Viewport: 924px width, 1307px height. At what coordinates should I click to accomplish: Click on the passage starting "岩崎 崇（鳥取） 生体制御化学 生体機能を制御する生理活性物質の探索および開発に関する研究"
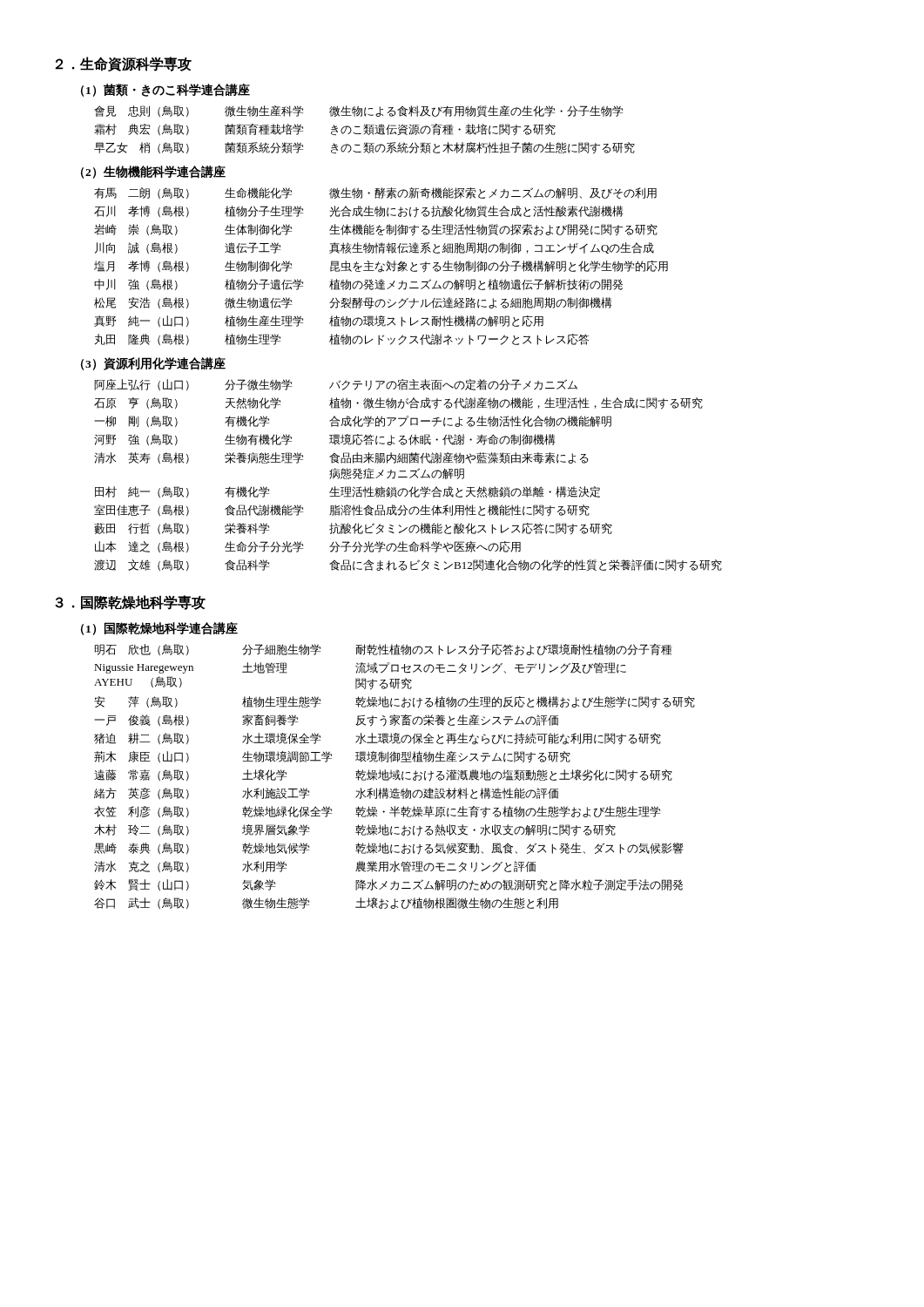tap(483, 230)
